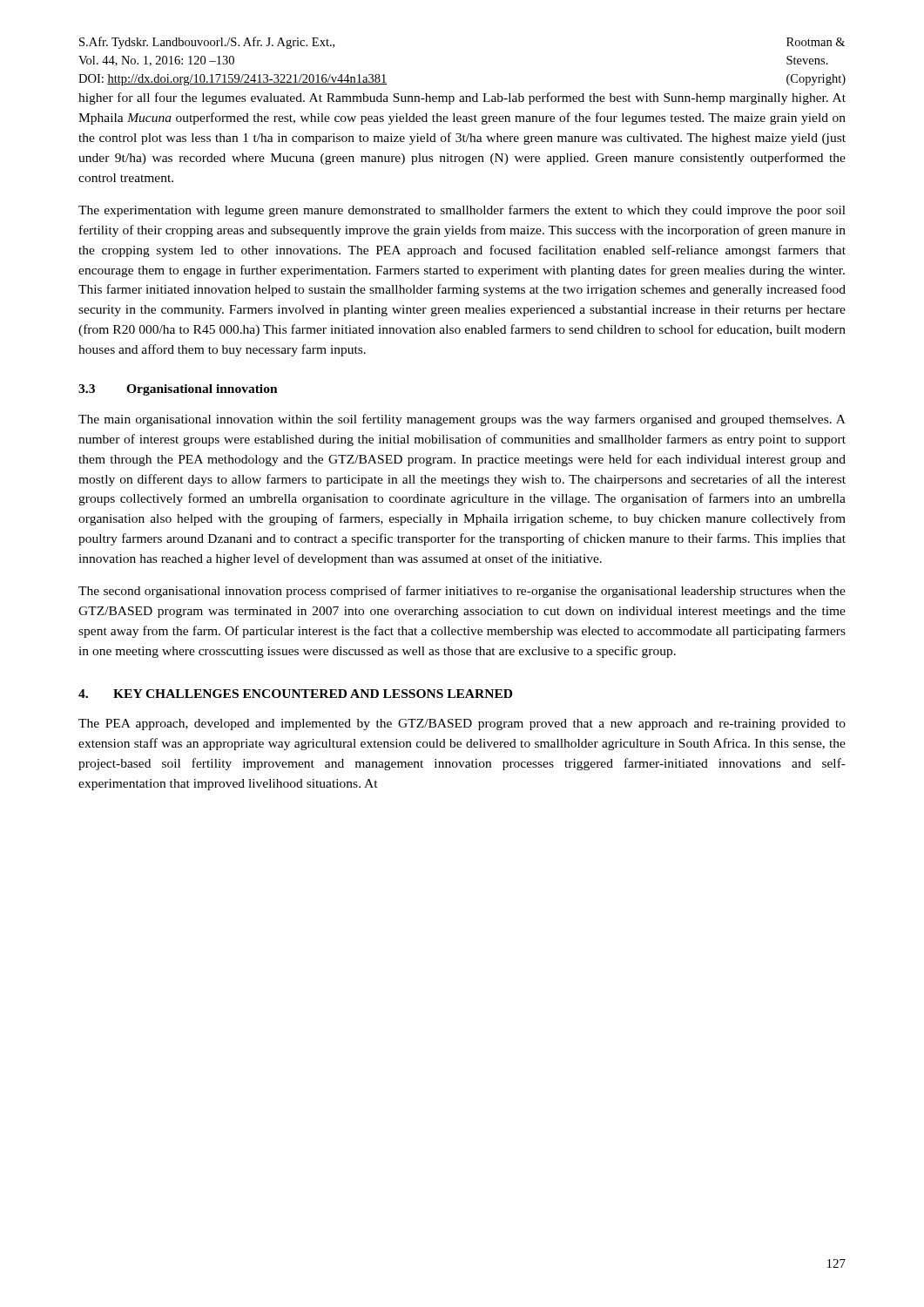Click on the region starting "The PEA approach,"

click(x=462, y=753)
